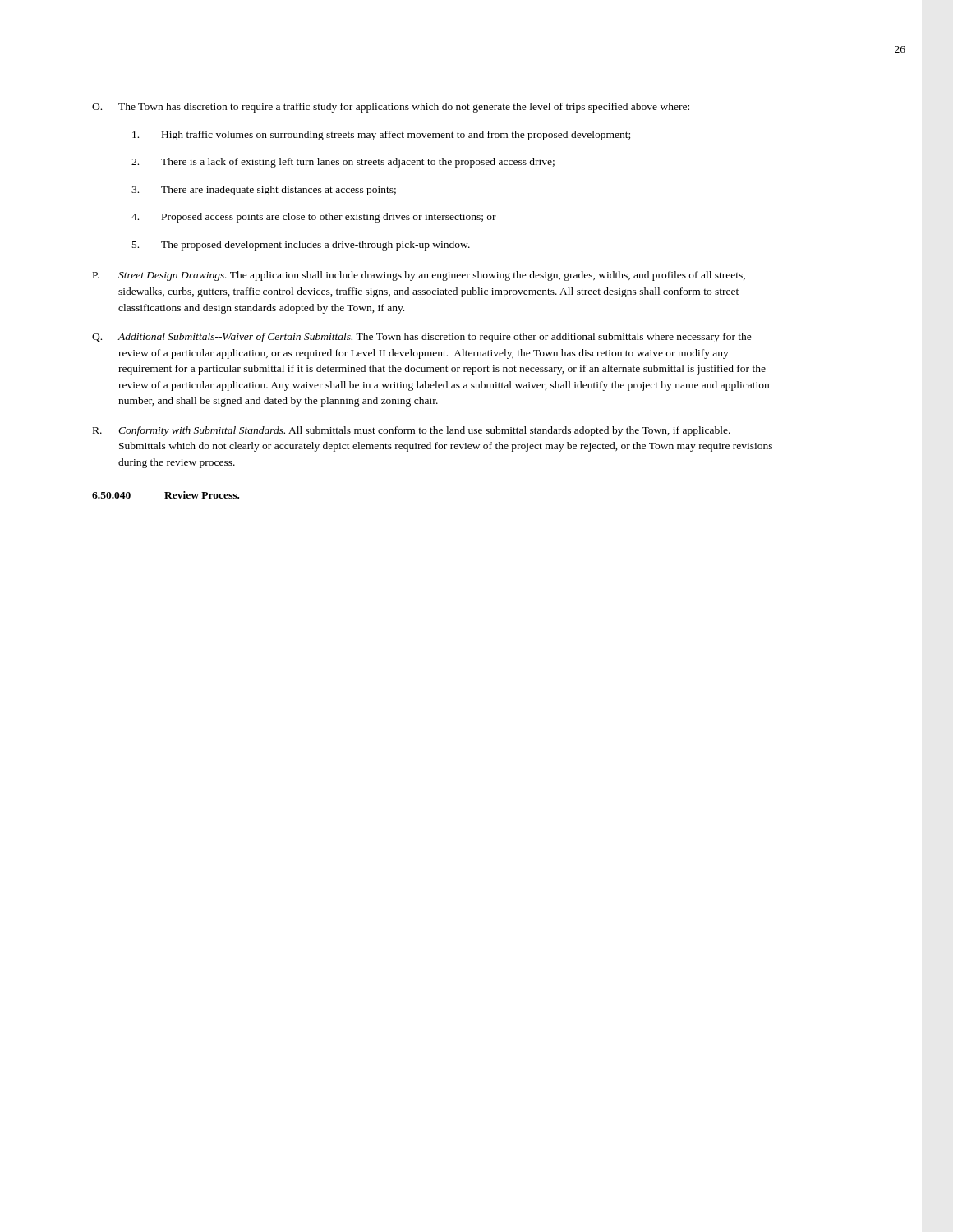Locate the text block containing "P.Street Design Drawings. The application shall include"
The height and width of the screenshot is (1232, 953).
click(x=434, y=291)
